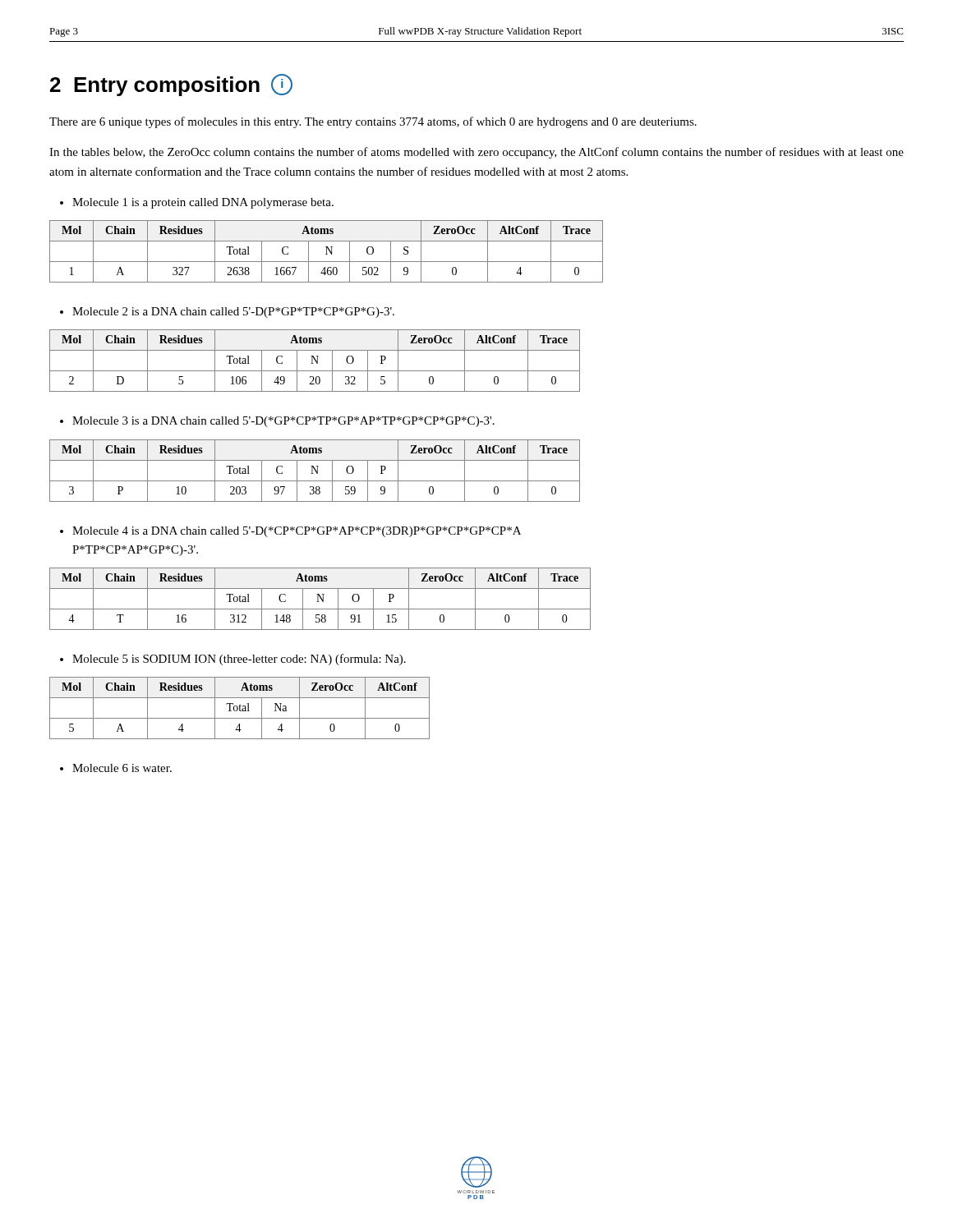
Task: Where is the passage that starts "Molecule 5 is"?
Action: [239, 659]
